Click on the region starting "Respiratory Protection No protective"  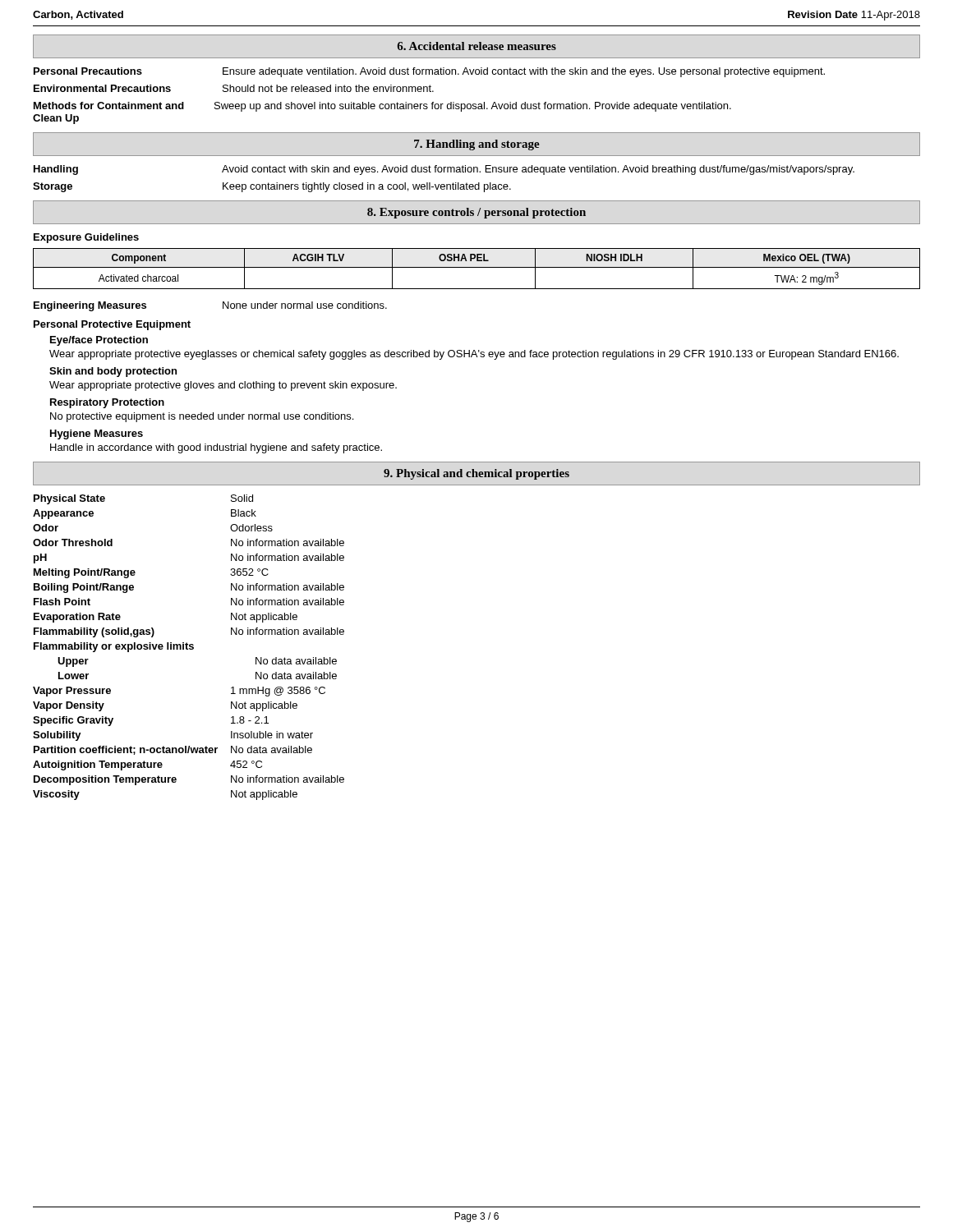[107, 403]
